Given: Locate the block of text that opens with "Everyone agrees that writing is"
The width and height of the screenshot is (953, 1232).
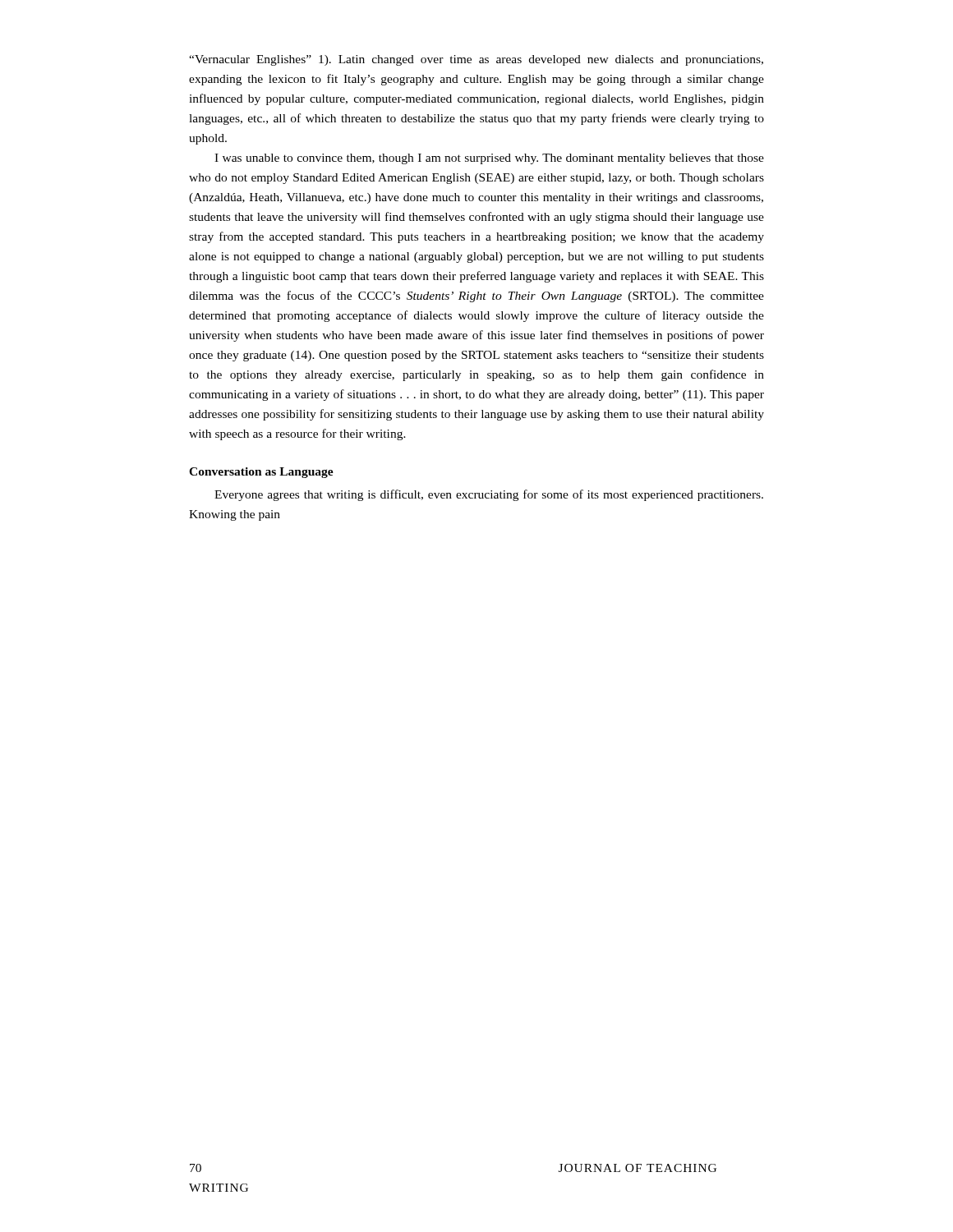Looking at the screenshot, I should point(476,505).
